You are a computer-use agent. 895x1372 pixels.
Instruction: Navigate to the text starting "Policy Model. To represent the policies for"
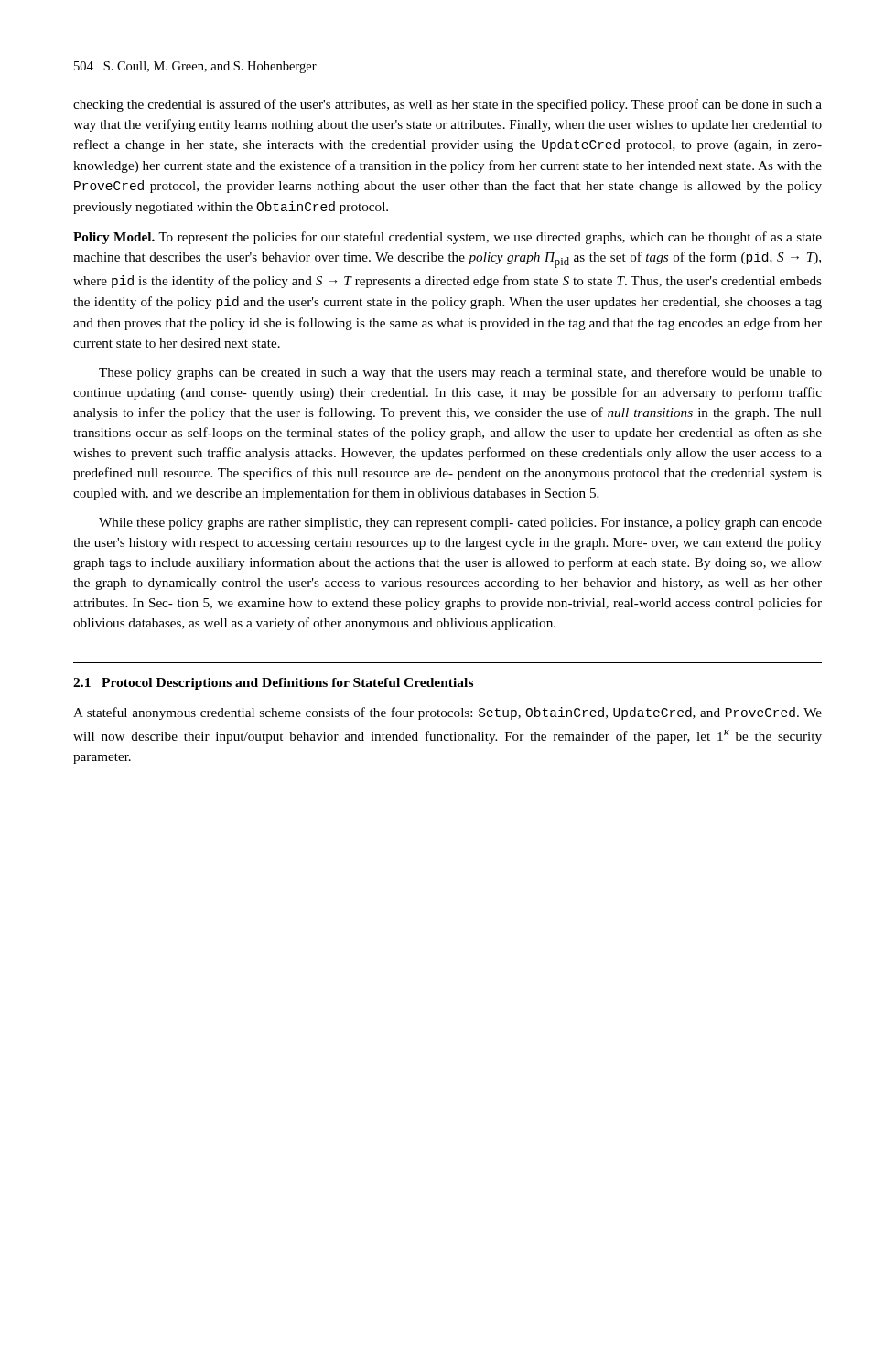tap(448, 290)
